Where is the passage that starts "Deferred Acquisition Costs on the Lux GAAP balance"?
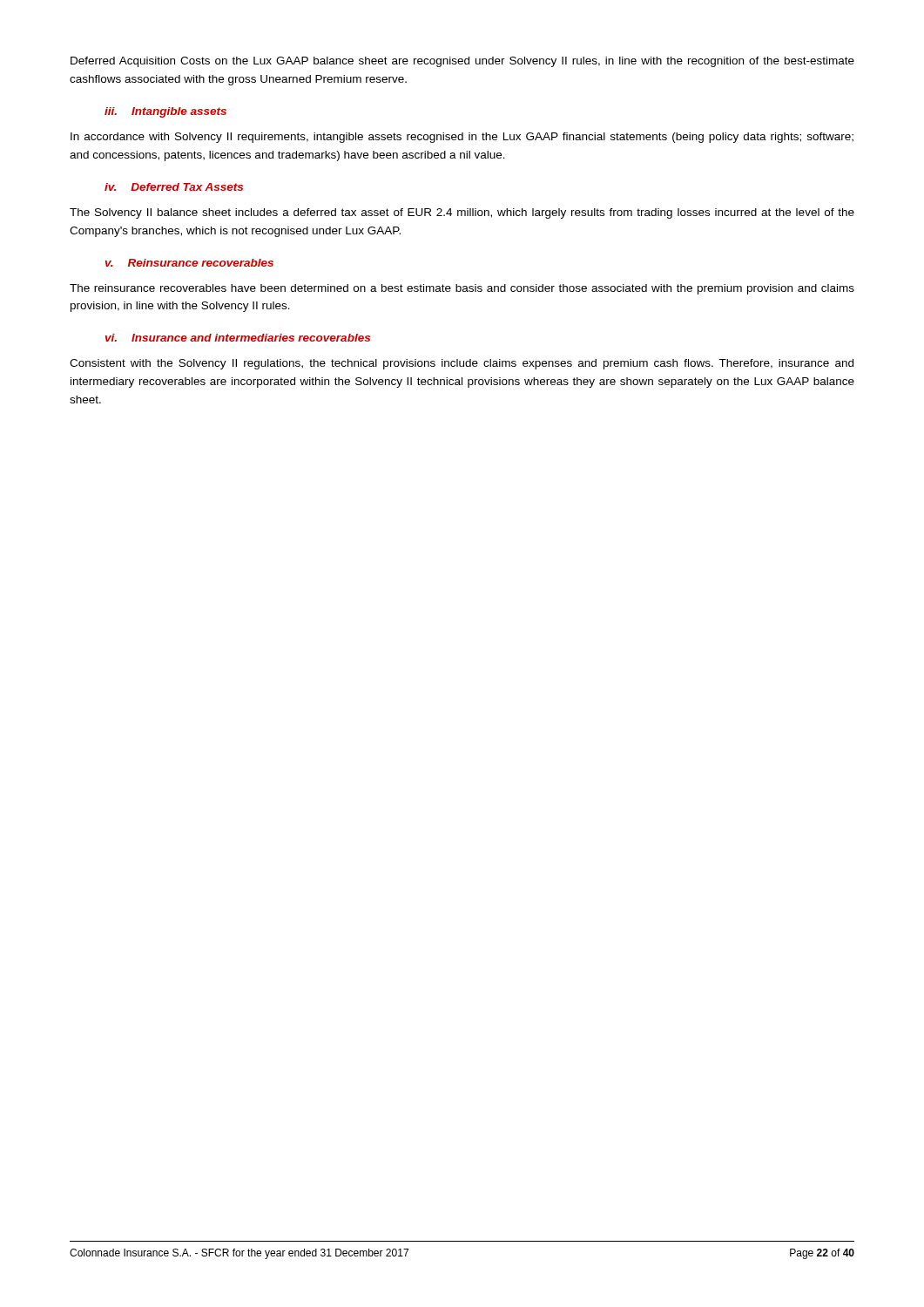 tap(462, 70)
